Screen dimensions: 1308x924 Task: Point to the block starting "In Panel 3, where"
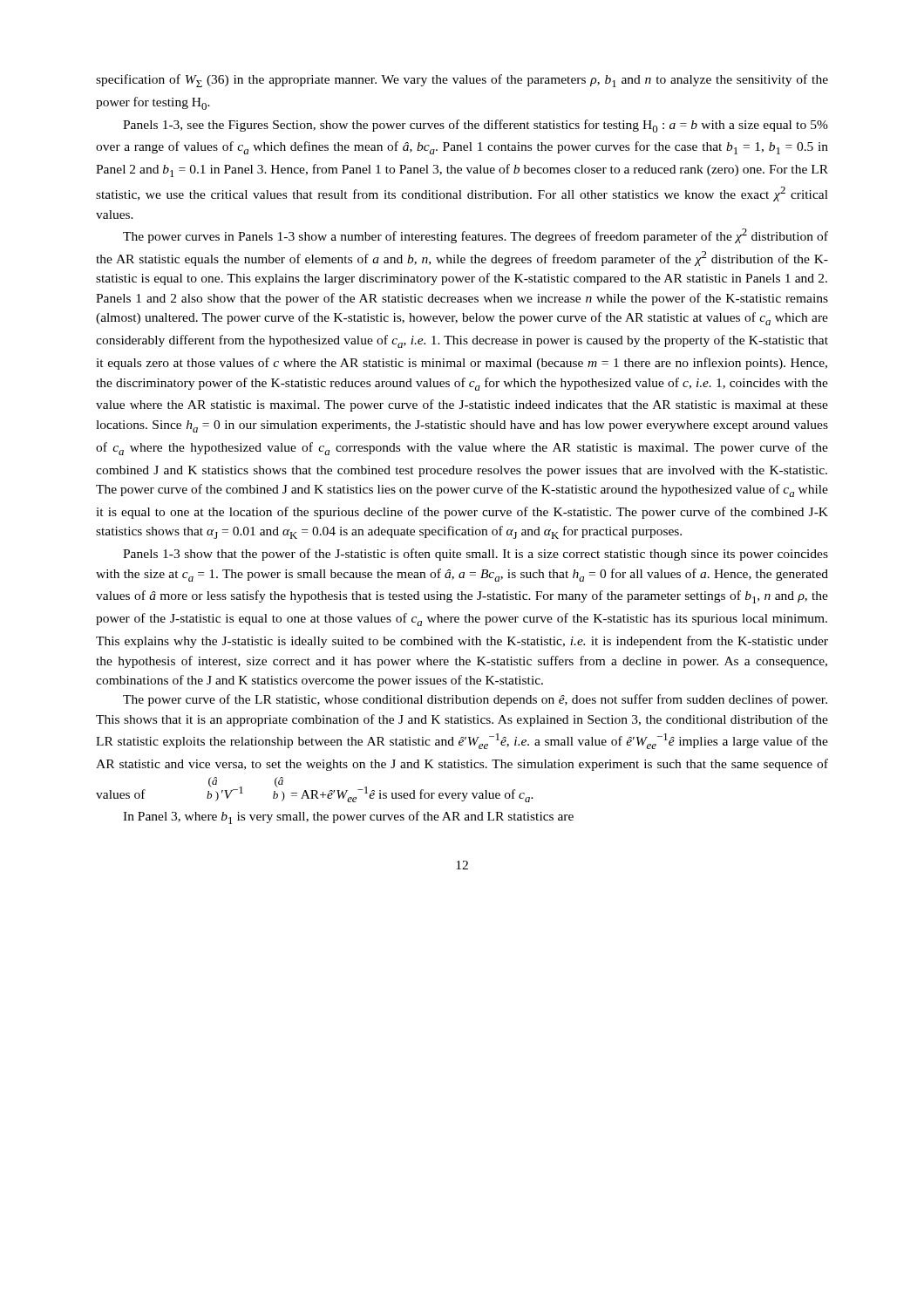pyautogui.click(x=462, y=818)
